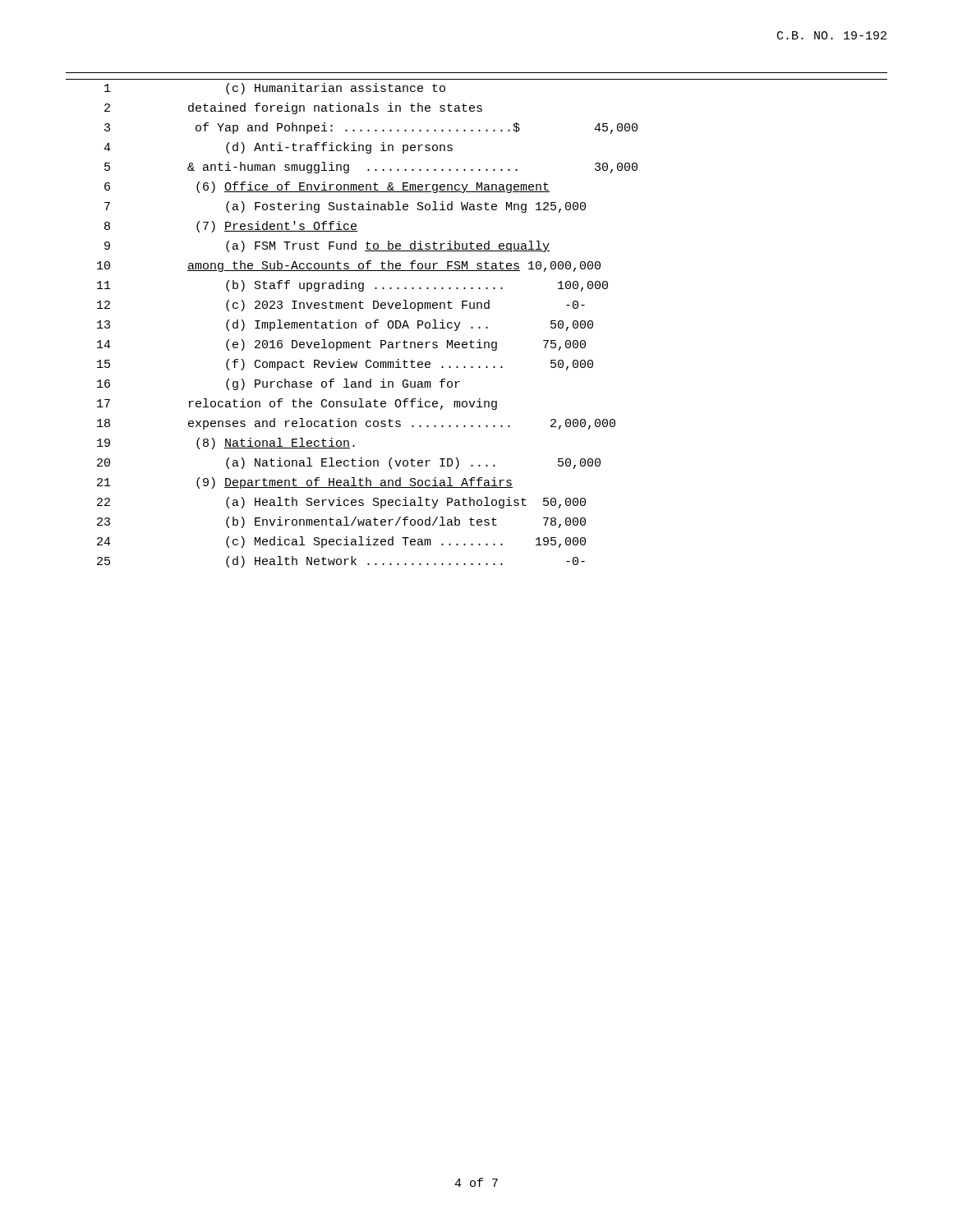The image size is (953, 1232).
Task: Locate the text "8 (7) President's Office"
Action: click(x=231, y=227)
